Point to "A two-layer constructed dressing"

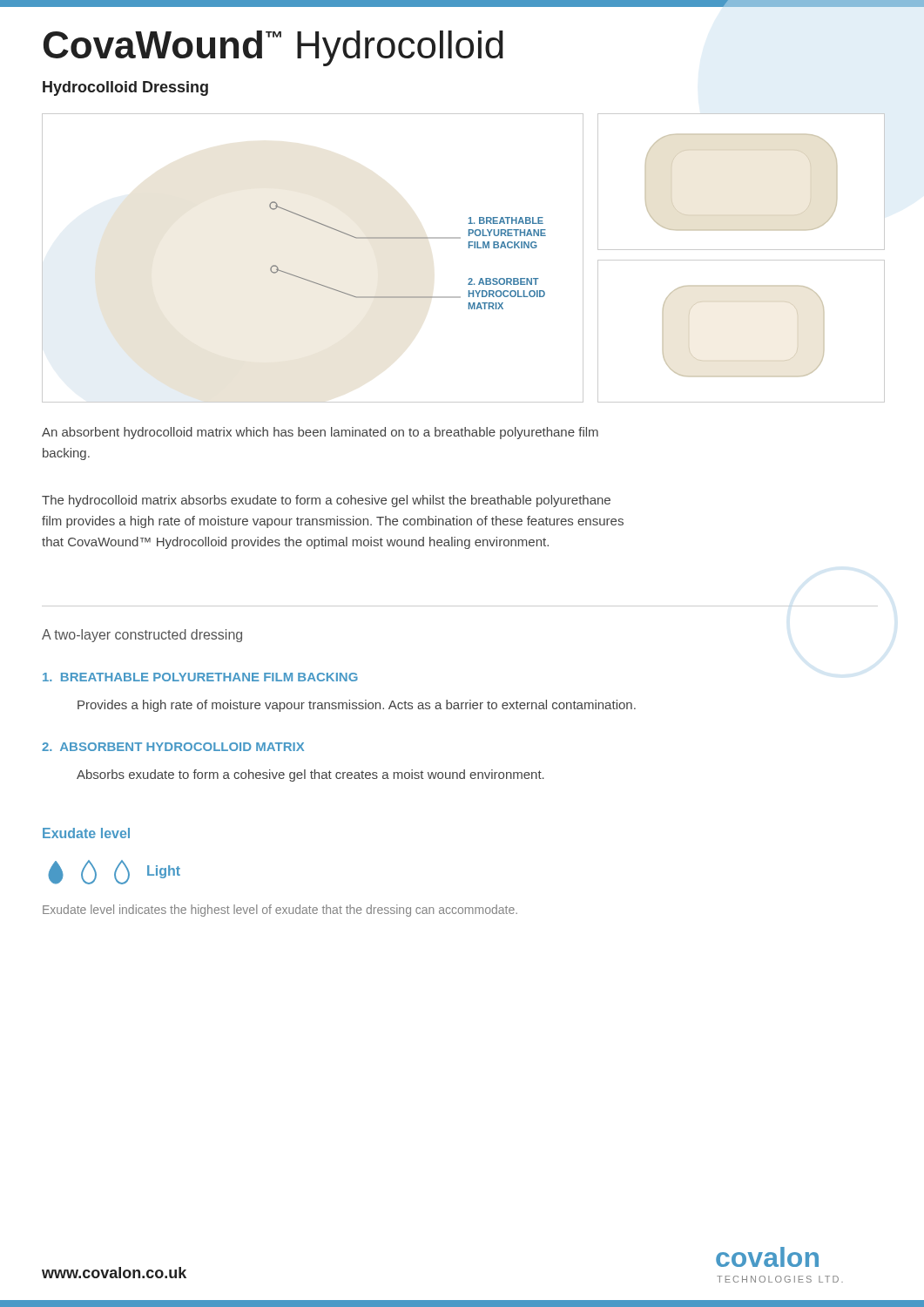point(142,635)
